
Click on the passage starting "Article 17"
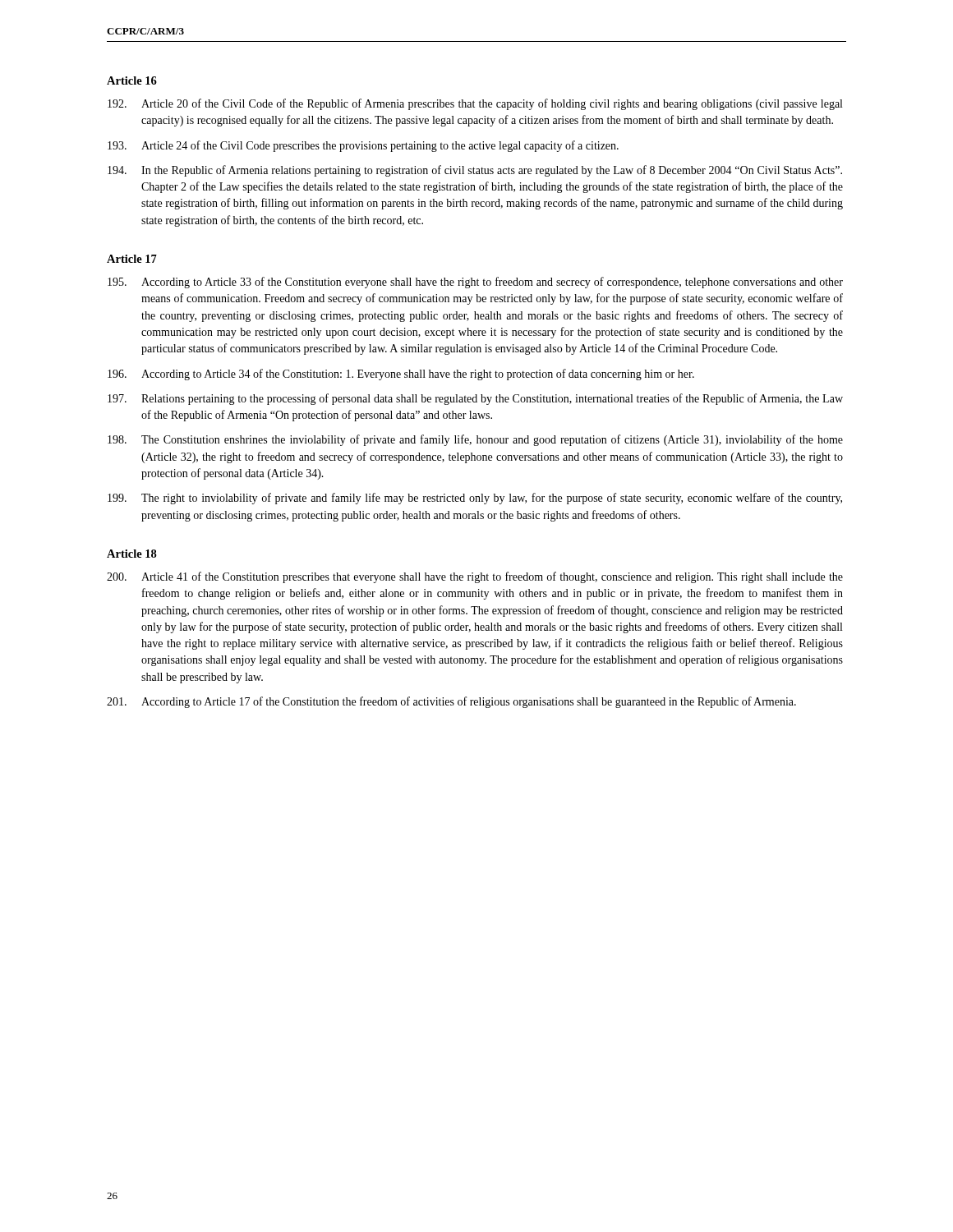(132, 259)
